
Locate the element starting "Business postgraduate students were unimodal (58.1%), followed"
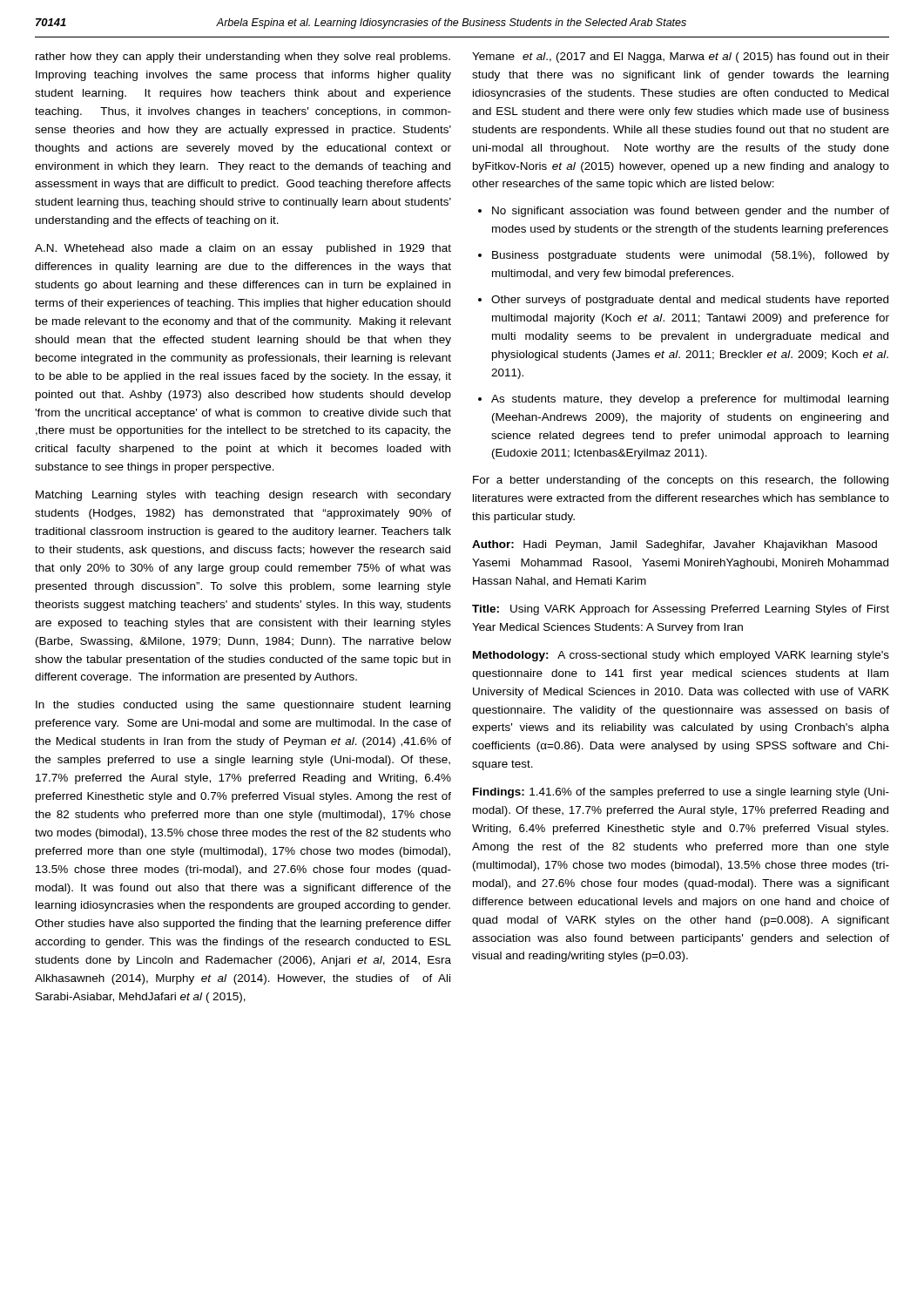pyautogui.click(x=690, y=264)
